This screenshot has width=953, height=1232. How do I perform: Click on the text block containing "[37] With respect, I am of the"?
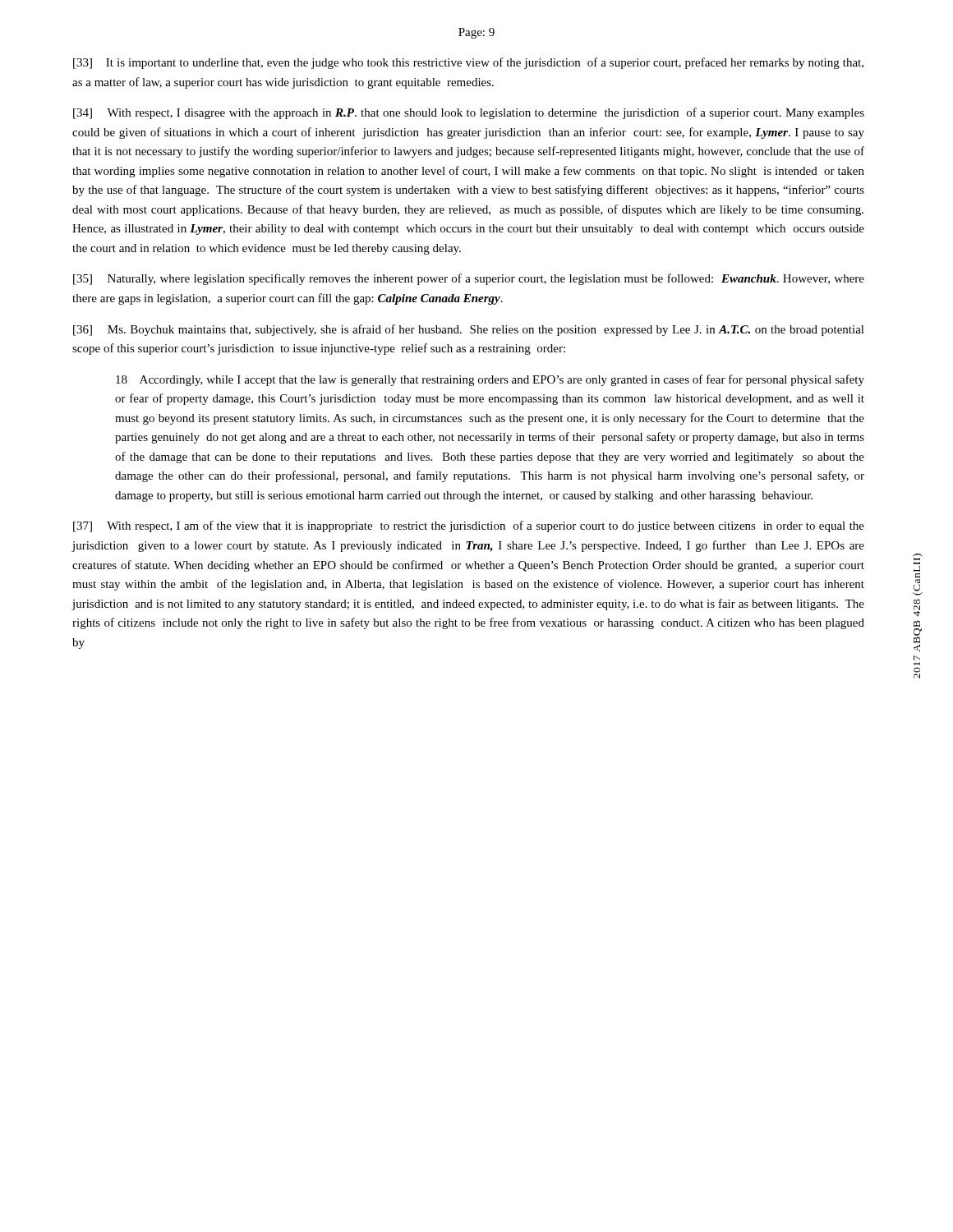point(468,584)
